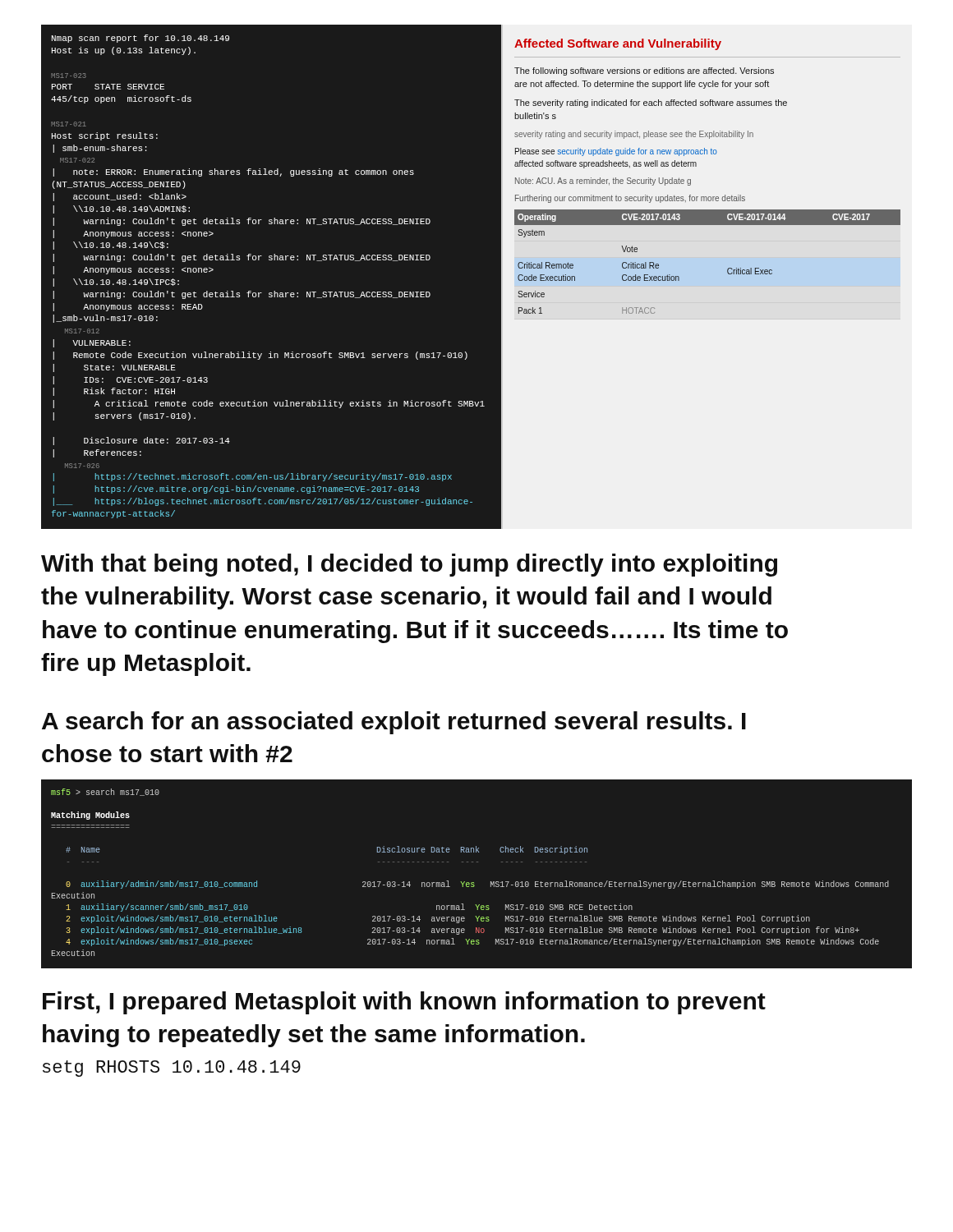This screenshot has height=1232, width=953.
Task: Point to the element starting "First, I prepared Metasploit with"
Action: 403,1017
